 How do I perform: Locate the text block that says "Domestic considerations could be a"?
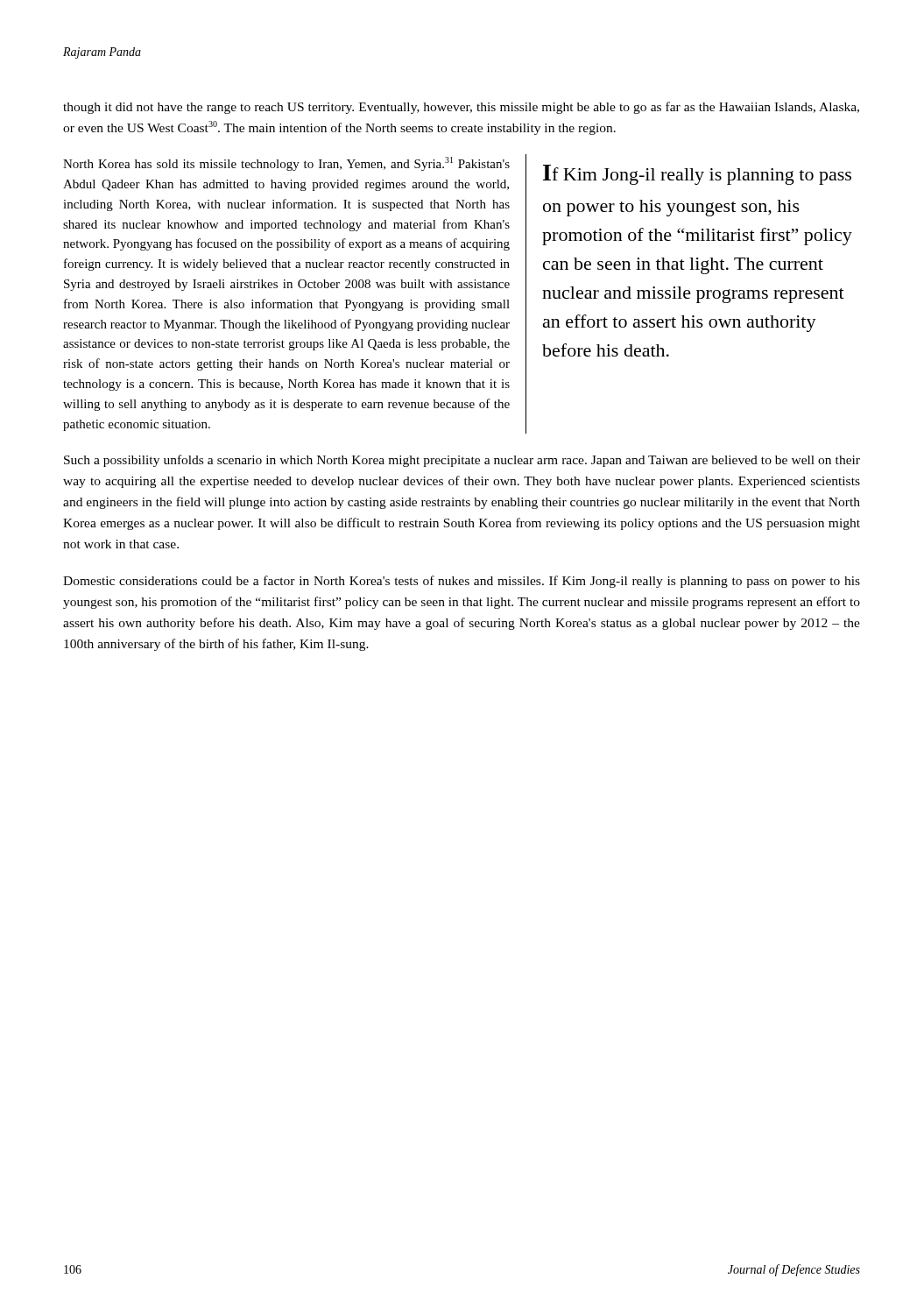pyautogui.click(x=462, y=612)
